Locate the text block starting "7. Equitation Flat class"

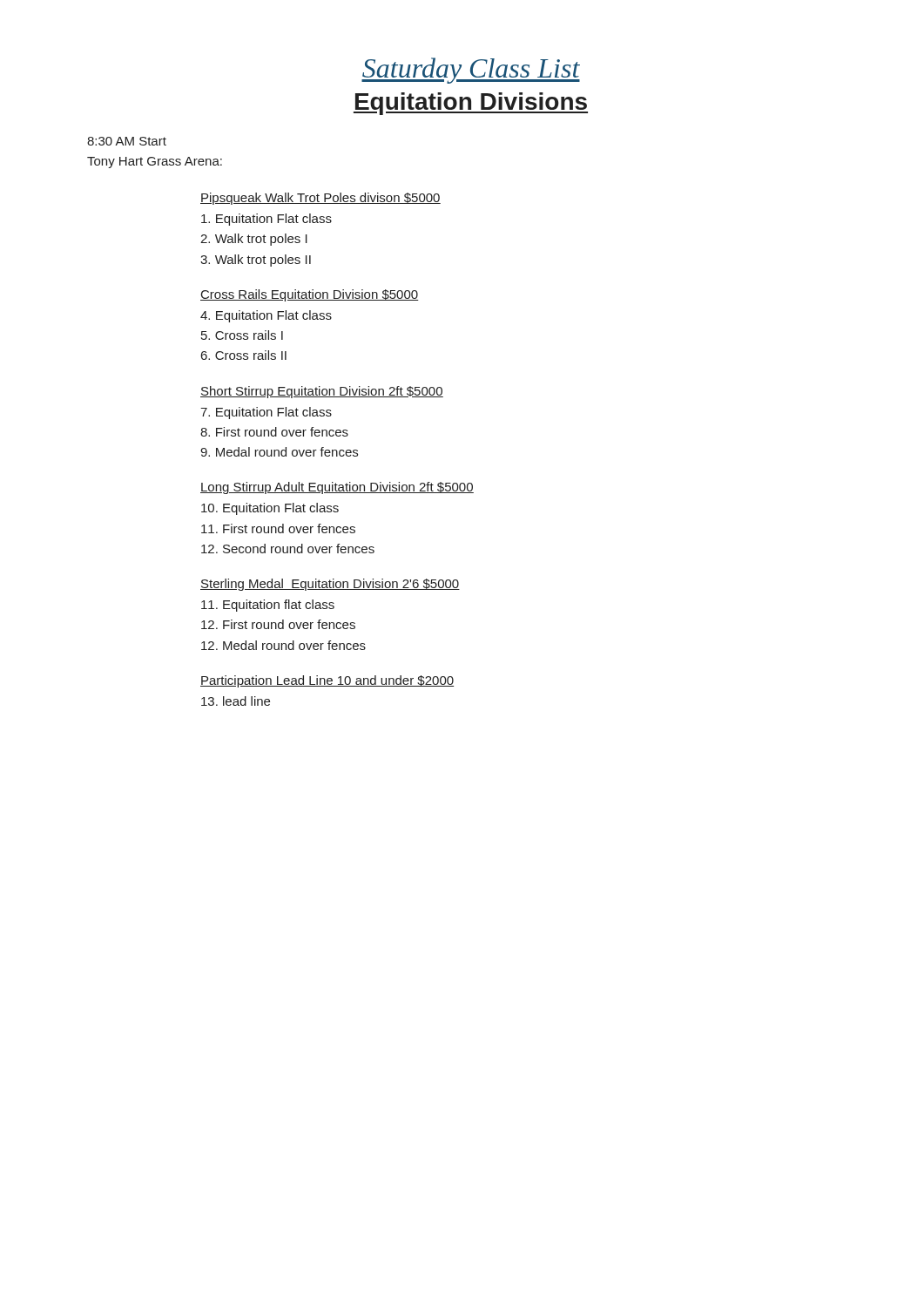pos(266,411)
